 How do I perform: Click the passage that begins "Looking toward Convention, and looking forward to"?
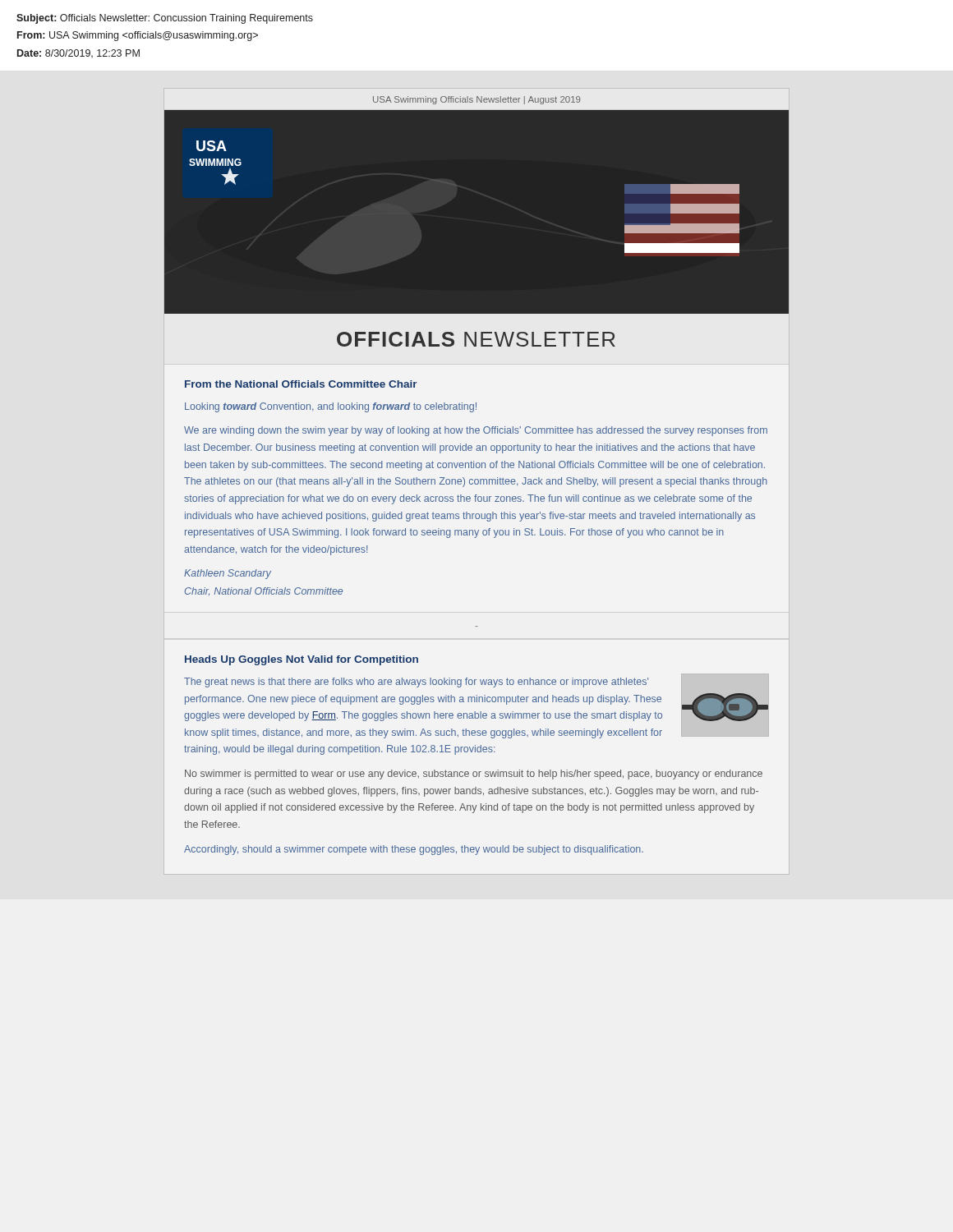pos(331,406)
